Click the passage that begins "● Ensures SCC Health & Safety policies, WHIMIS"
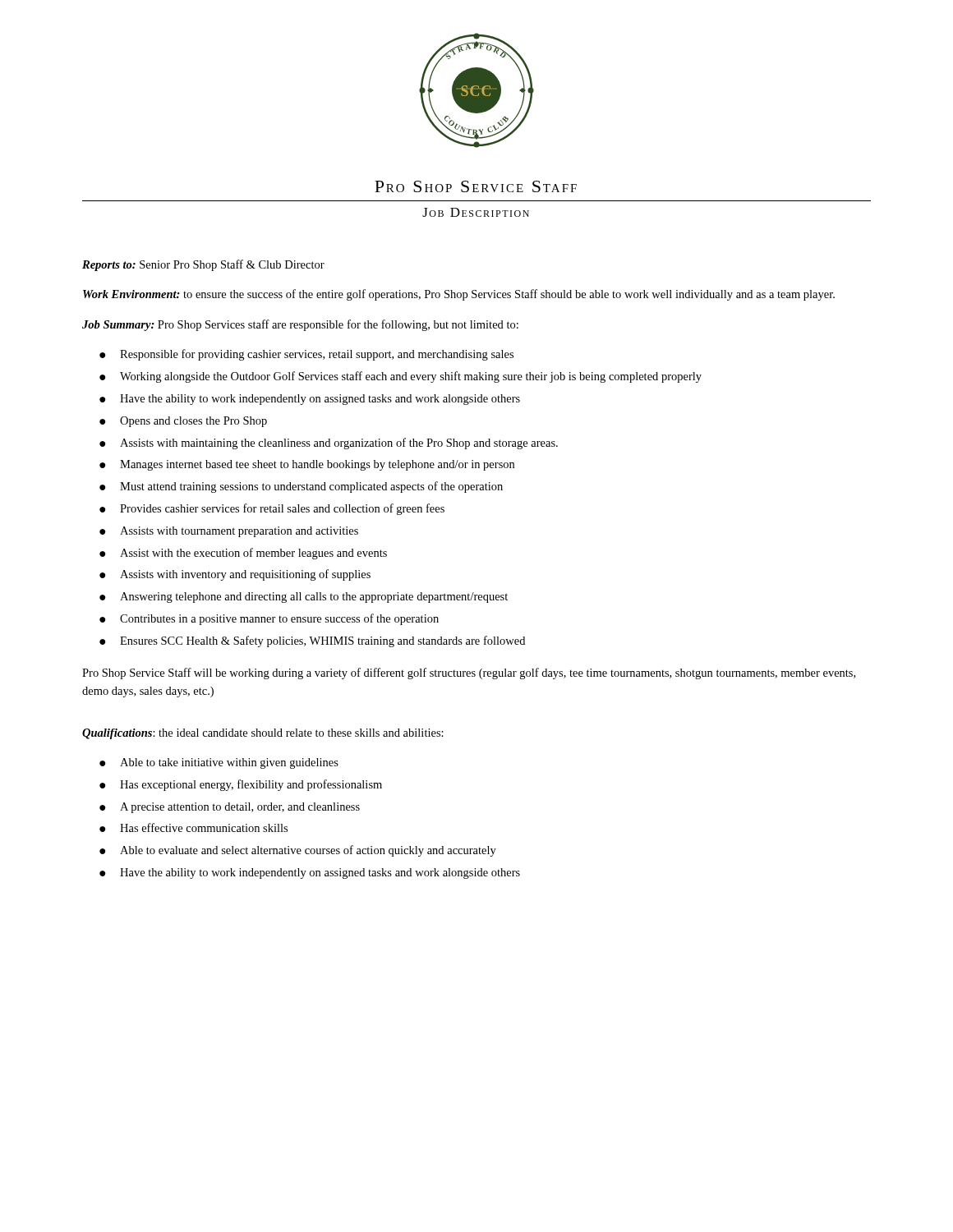Viewport: 953px width, 1232px height. point(485,642)
